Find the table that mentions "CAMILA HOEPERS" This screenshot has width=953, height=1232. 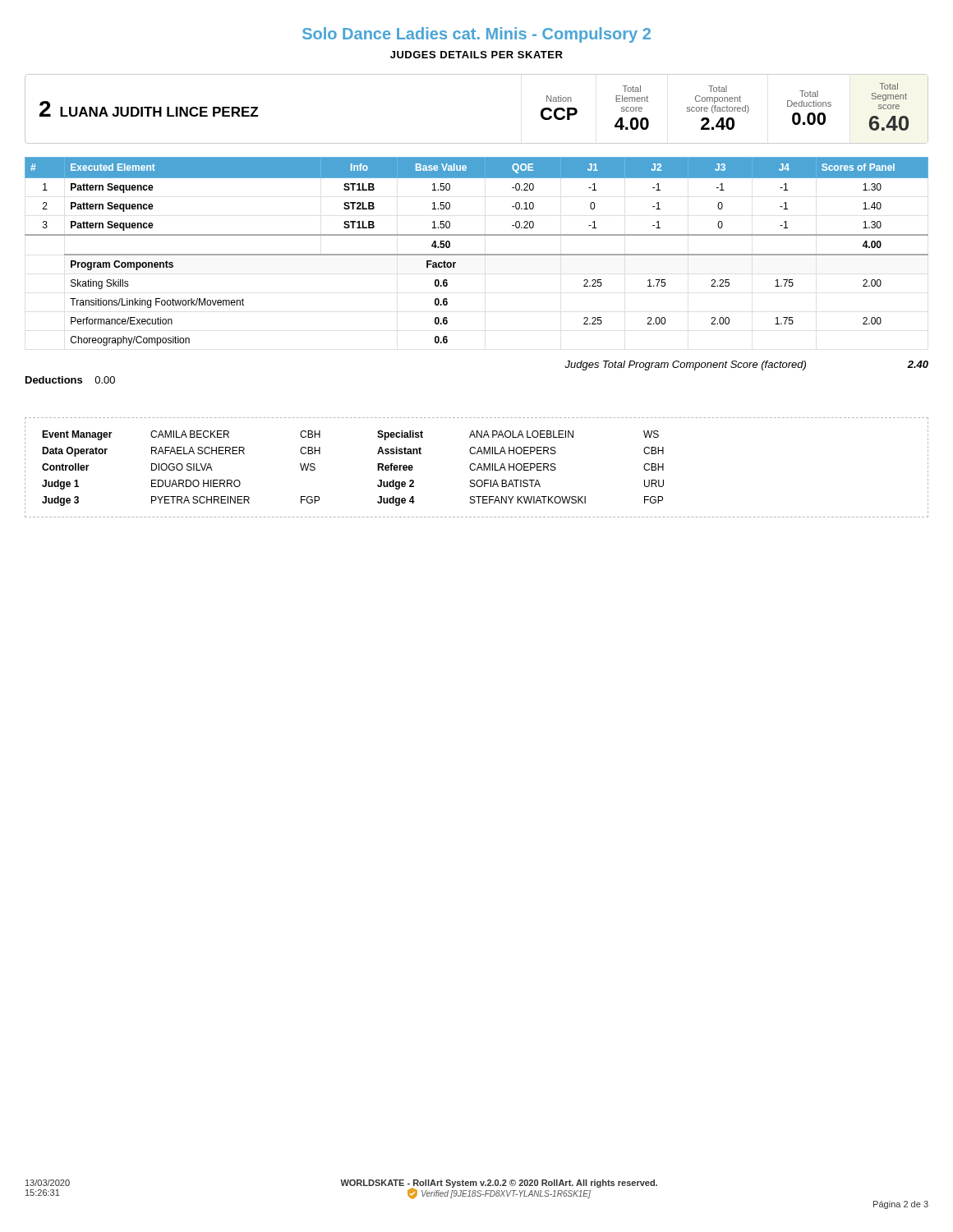[476, 467]
